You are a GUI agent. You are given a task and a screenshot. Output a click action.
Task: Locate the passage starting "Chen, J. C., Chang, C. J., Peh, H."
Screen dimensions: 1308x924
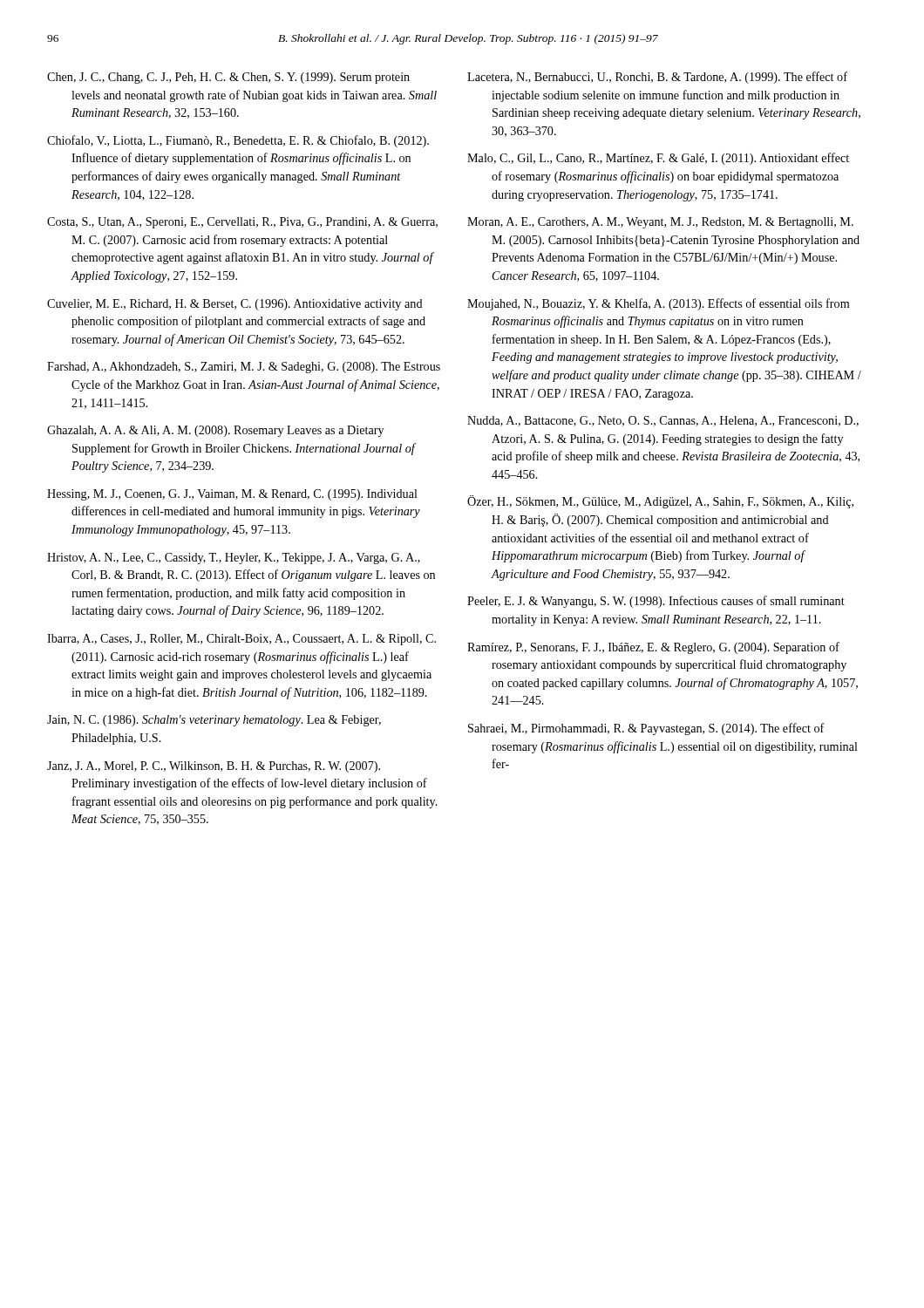click(242, 95)
